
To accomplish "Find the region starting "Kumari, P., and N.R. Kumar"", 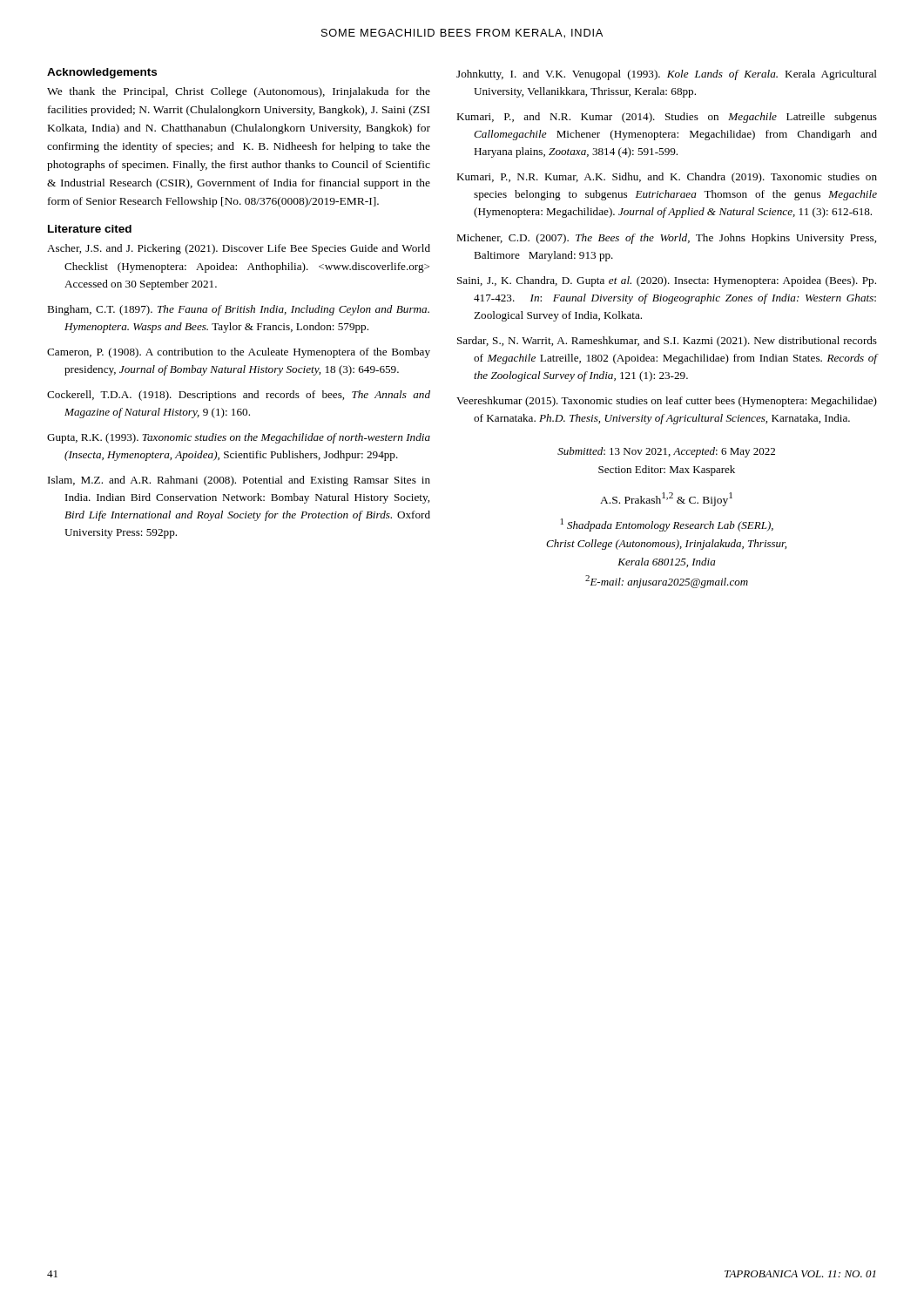I will pos(667,134).
